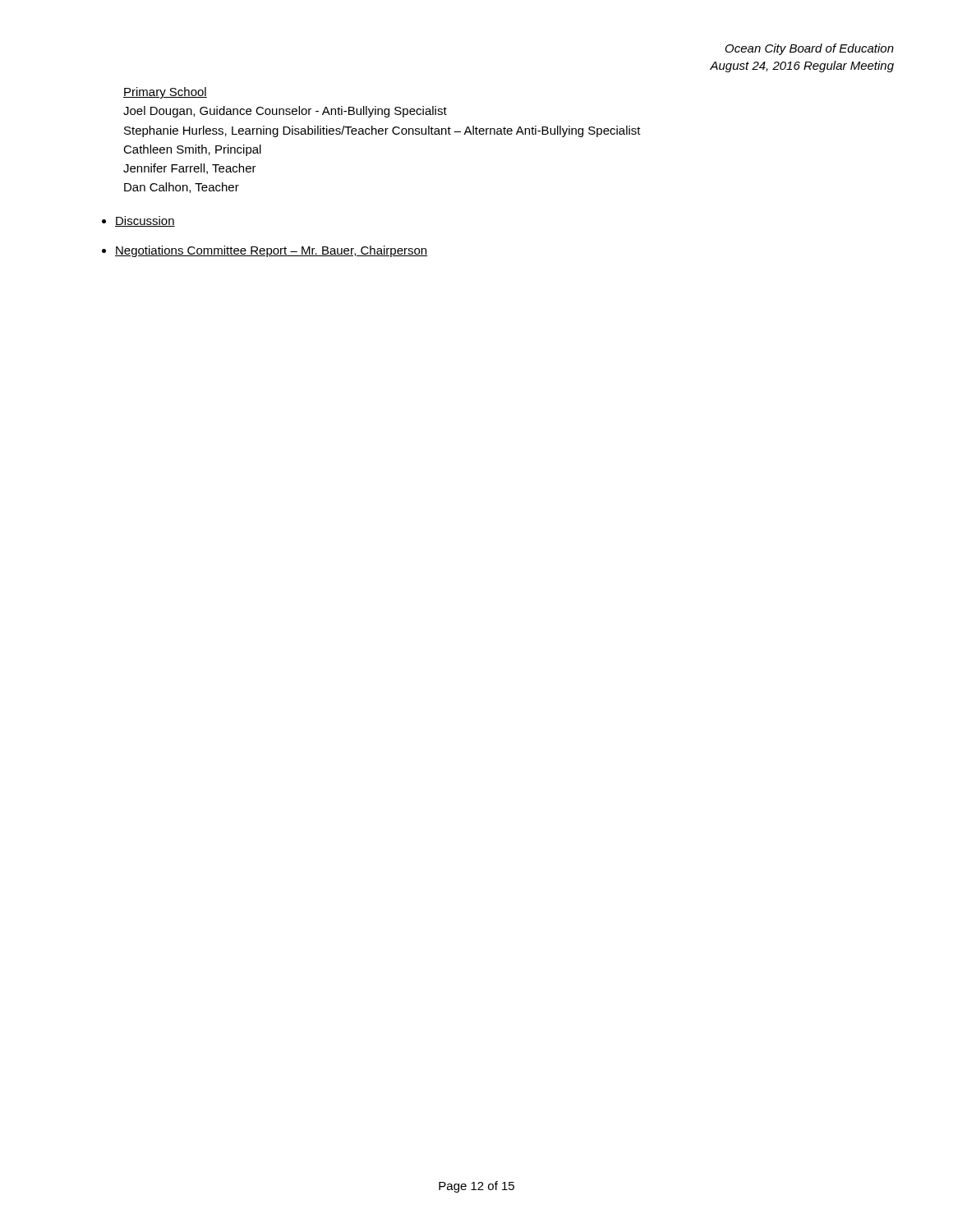Image resolution: width=953 pixels, height=1232 pixels.
Task: Navigate to the text starting "Primary School Joel Dougan, Guidance Counselor -"
Action: tap(509, 138)
